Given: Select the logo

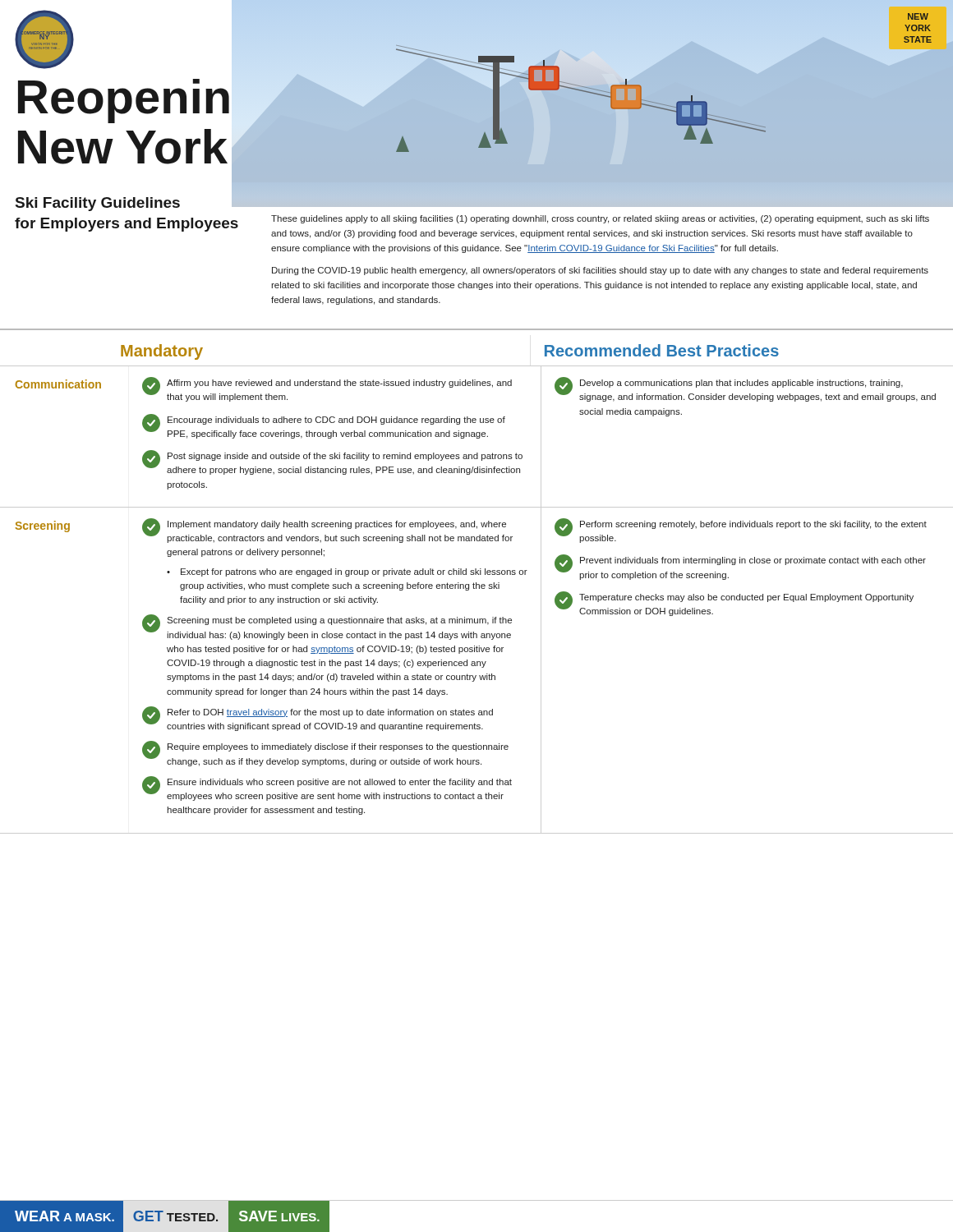Looking at the screenshot, I should pos(44,39).
